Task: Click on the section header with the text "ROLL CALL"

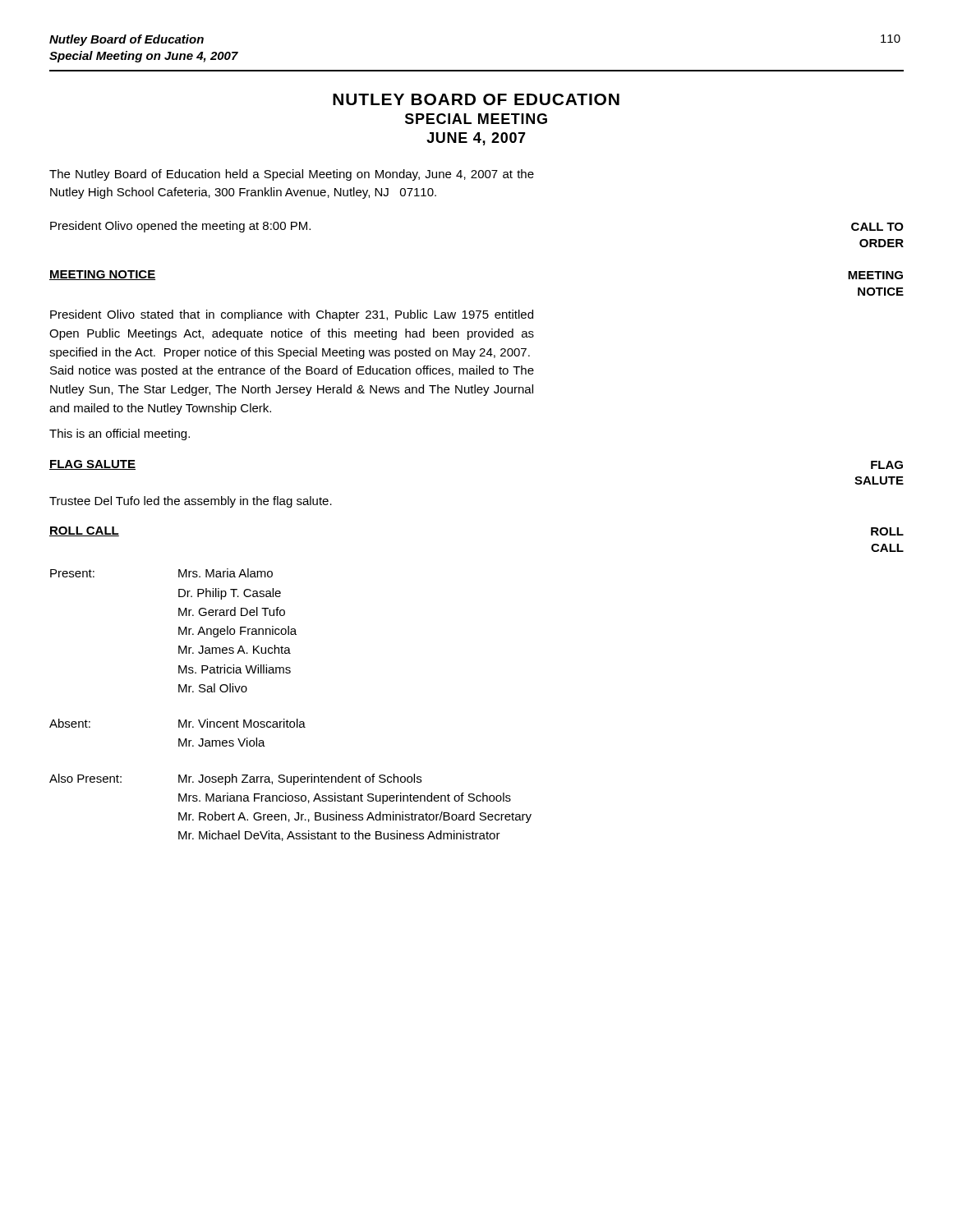Action: pos(84,531)
